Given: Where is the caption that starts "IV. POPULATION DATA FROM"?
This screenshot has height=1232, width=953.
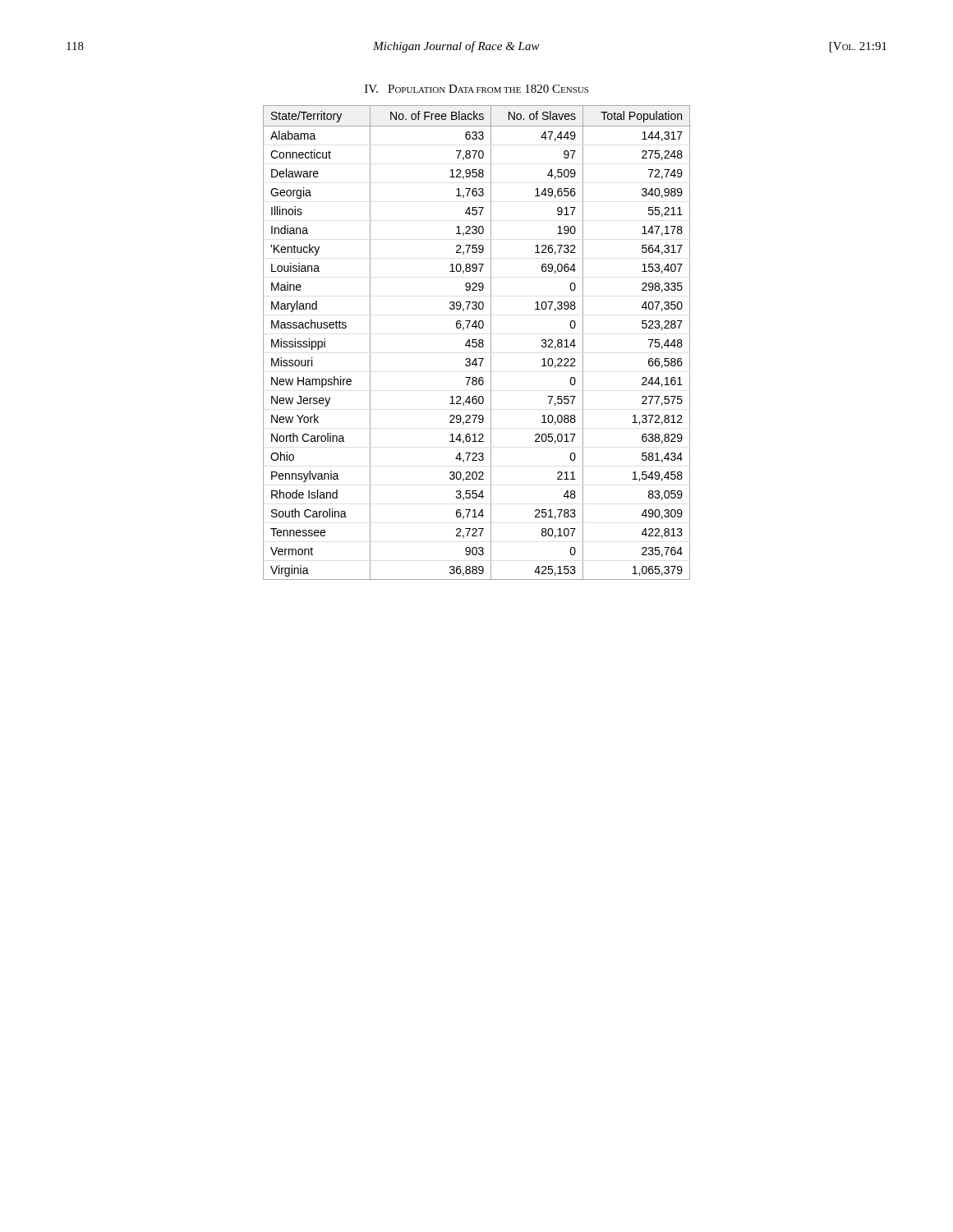Looking at the screenshot, I should 476,89.
